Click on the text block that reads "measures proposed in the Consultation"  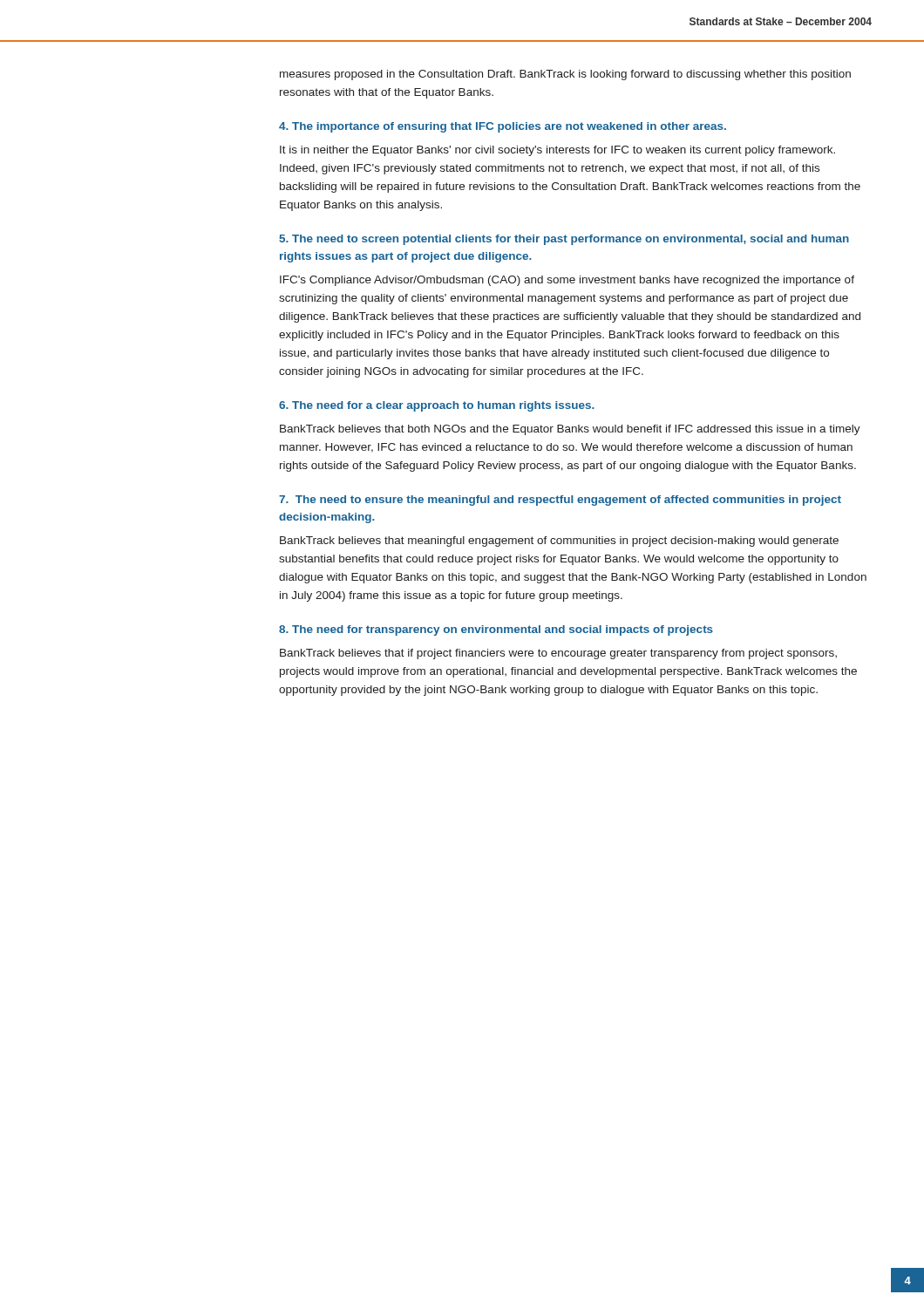[x=565, y=83]
